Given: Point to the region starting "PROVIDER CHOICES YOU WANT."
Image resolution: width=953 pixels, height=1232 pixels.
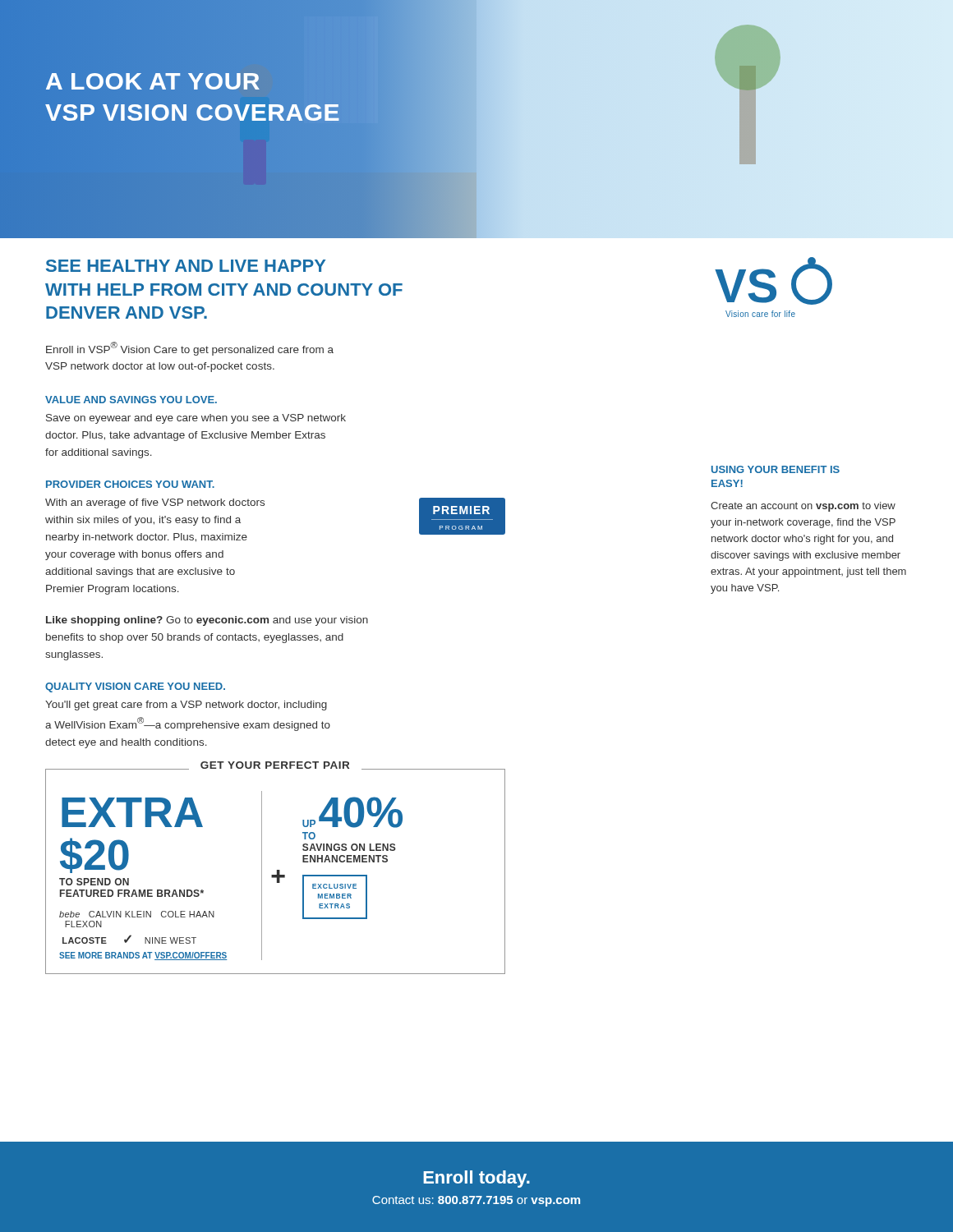Looking at the screenshot, I should (x=130, y=484).
